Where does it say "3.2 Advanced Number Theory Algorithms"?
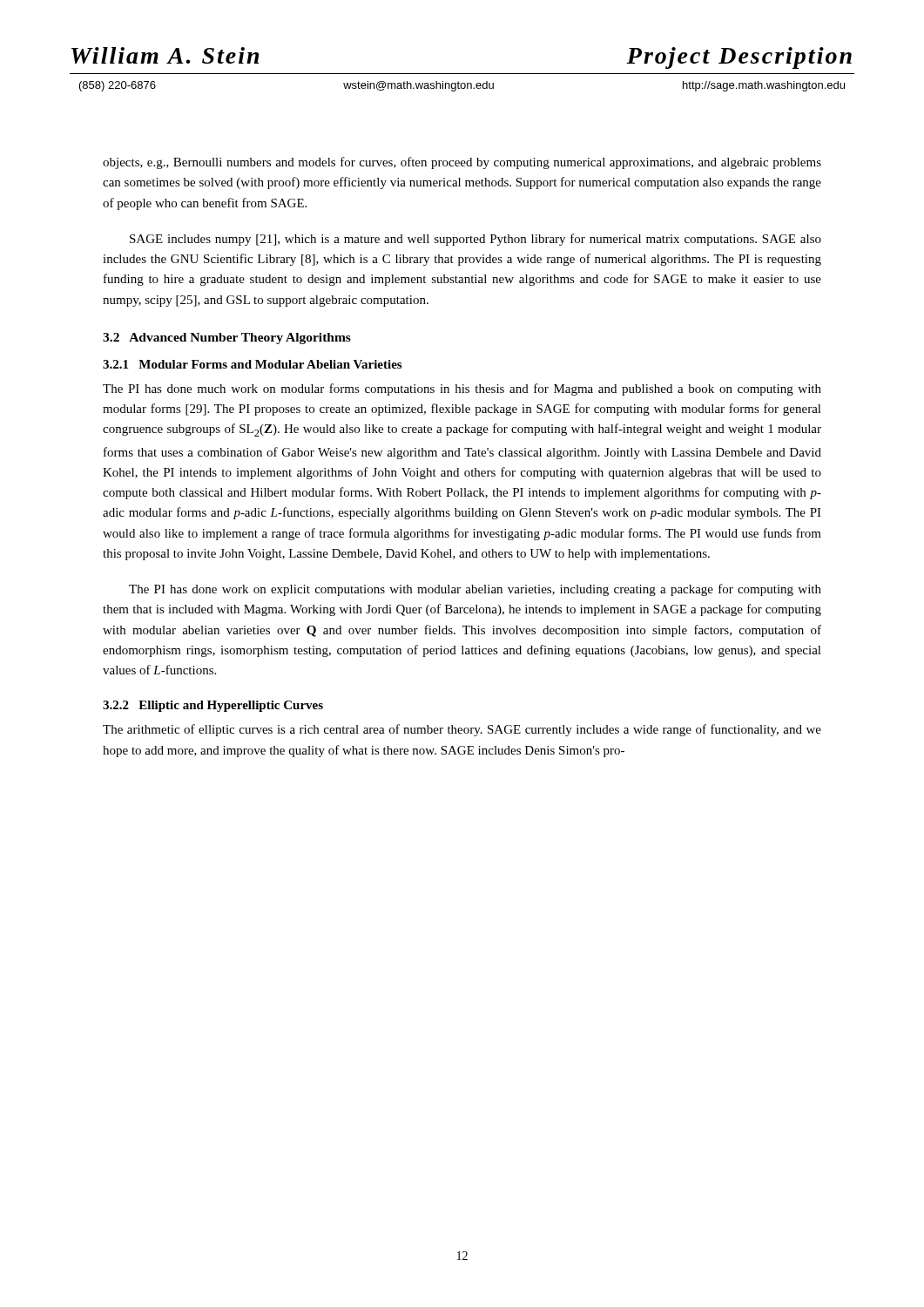The width and height of the screenshot is (924, 1307). 227,337
